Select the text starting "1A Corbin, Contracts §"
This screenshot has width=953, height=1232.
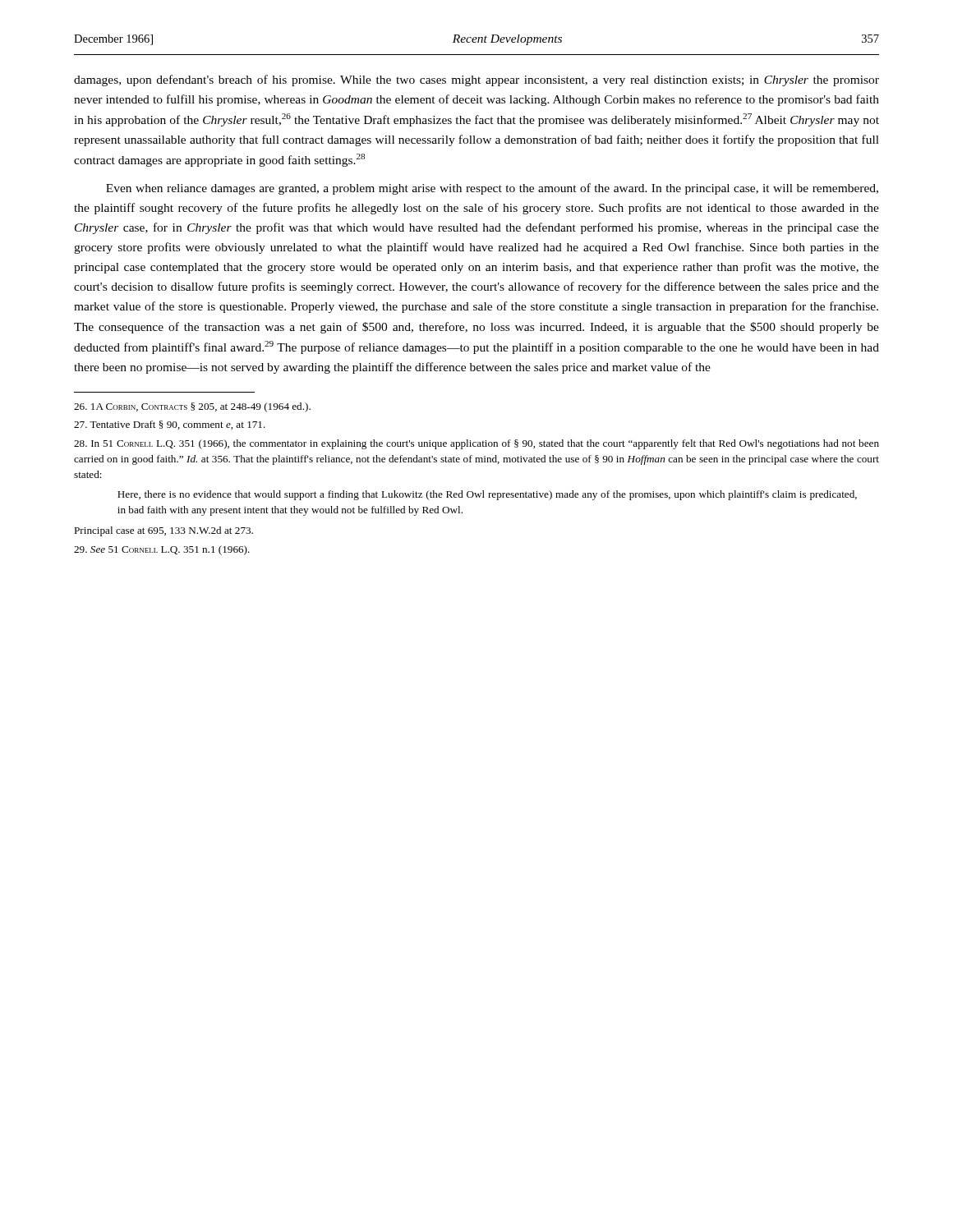tap(193, 406)
